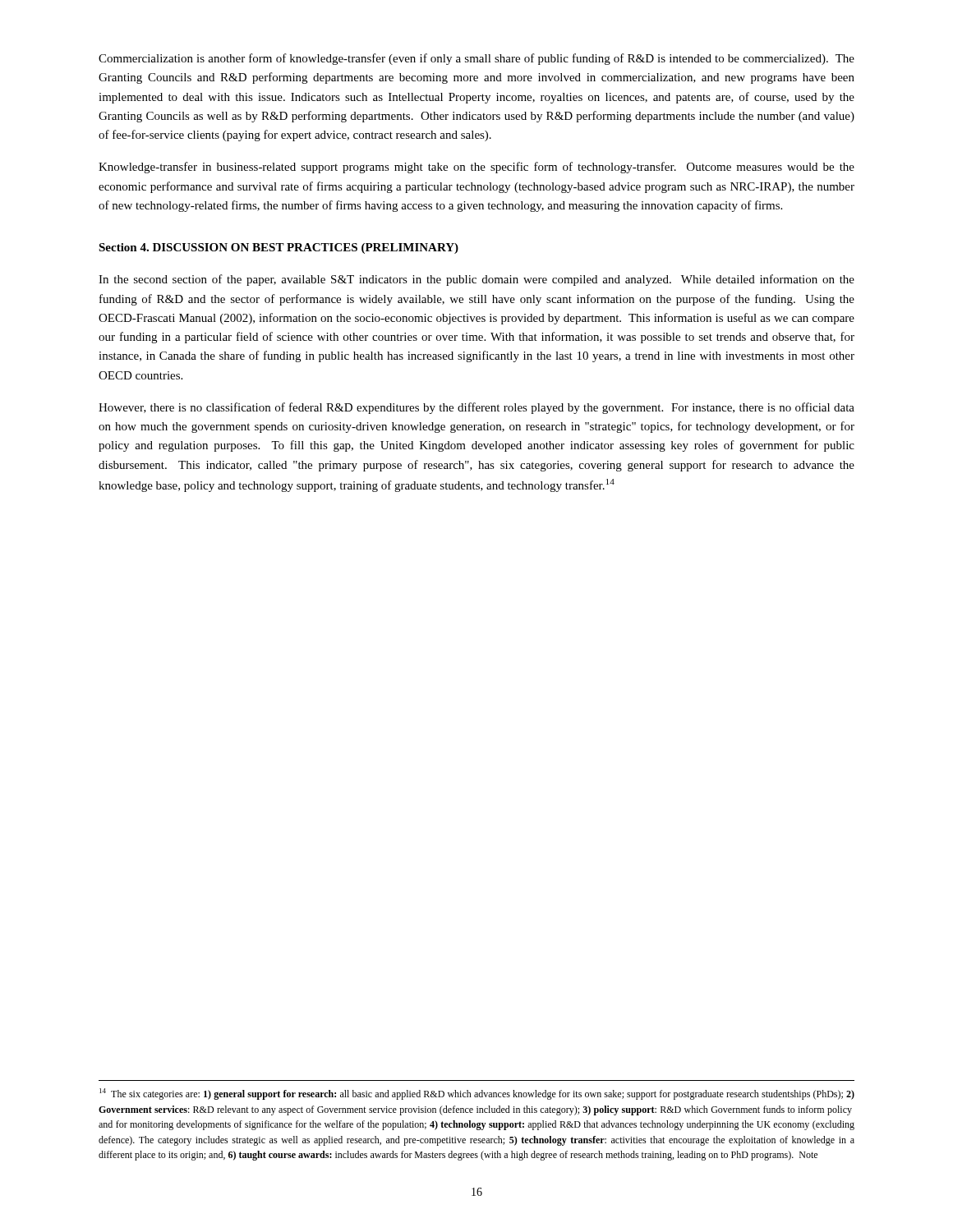This screenshot has width=953, height=1232.
Task: Point to the block beginning "Commercialization is another form of knowledge-transfer"
Action: point(476,97)
